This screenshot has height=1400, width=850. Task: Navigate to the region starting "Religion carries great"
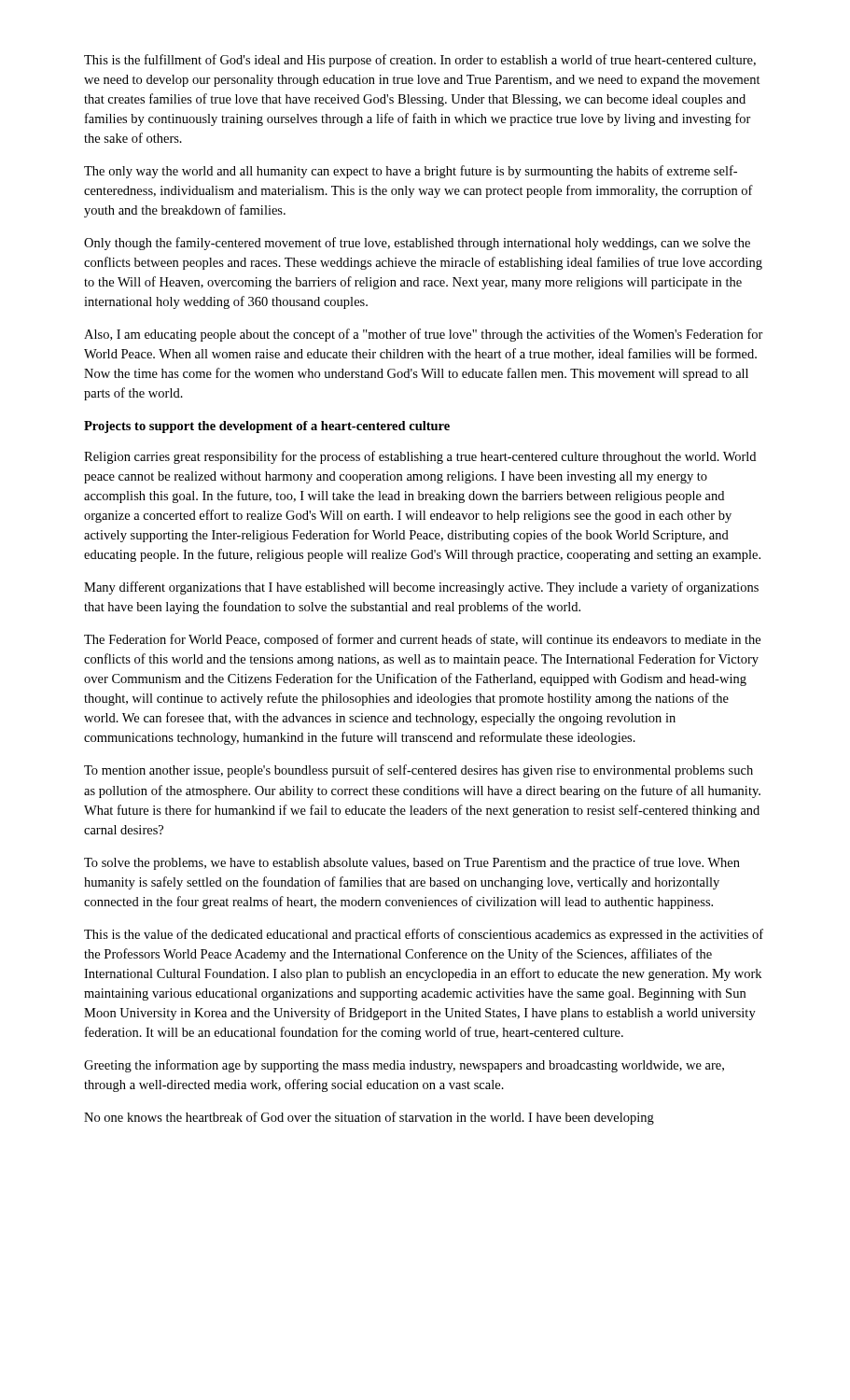pyautogui.click(x=423, y=506)
